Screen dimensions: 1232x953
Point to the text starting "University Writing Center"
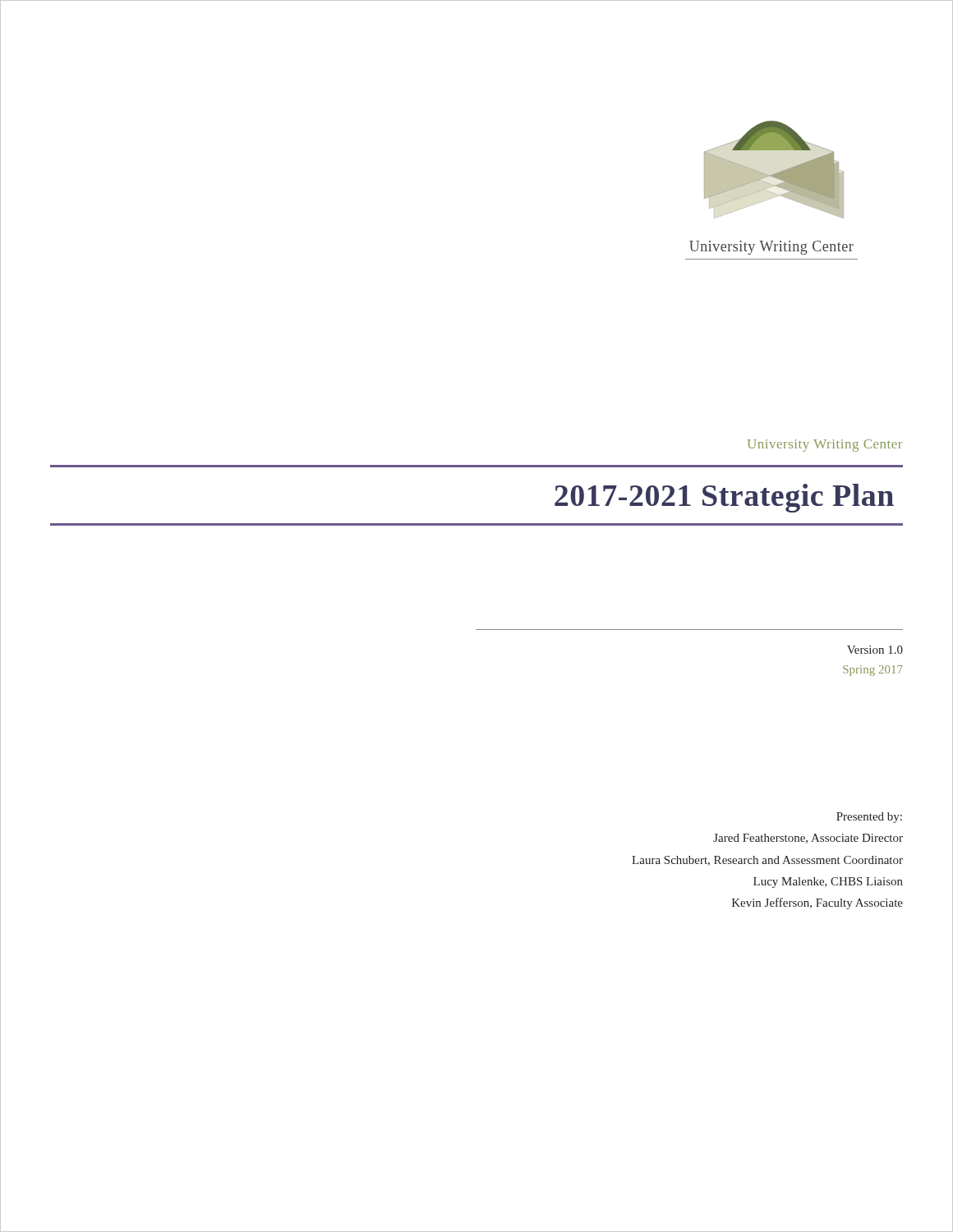coord(825,444)
